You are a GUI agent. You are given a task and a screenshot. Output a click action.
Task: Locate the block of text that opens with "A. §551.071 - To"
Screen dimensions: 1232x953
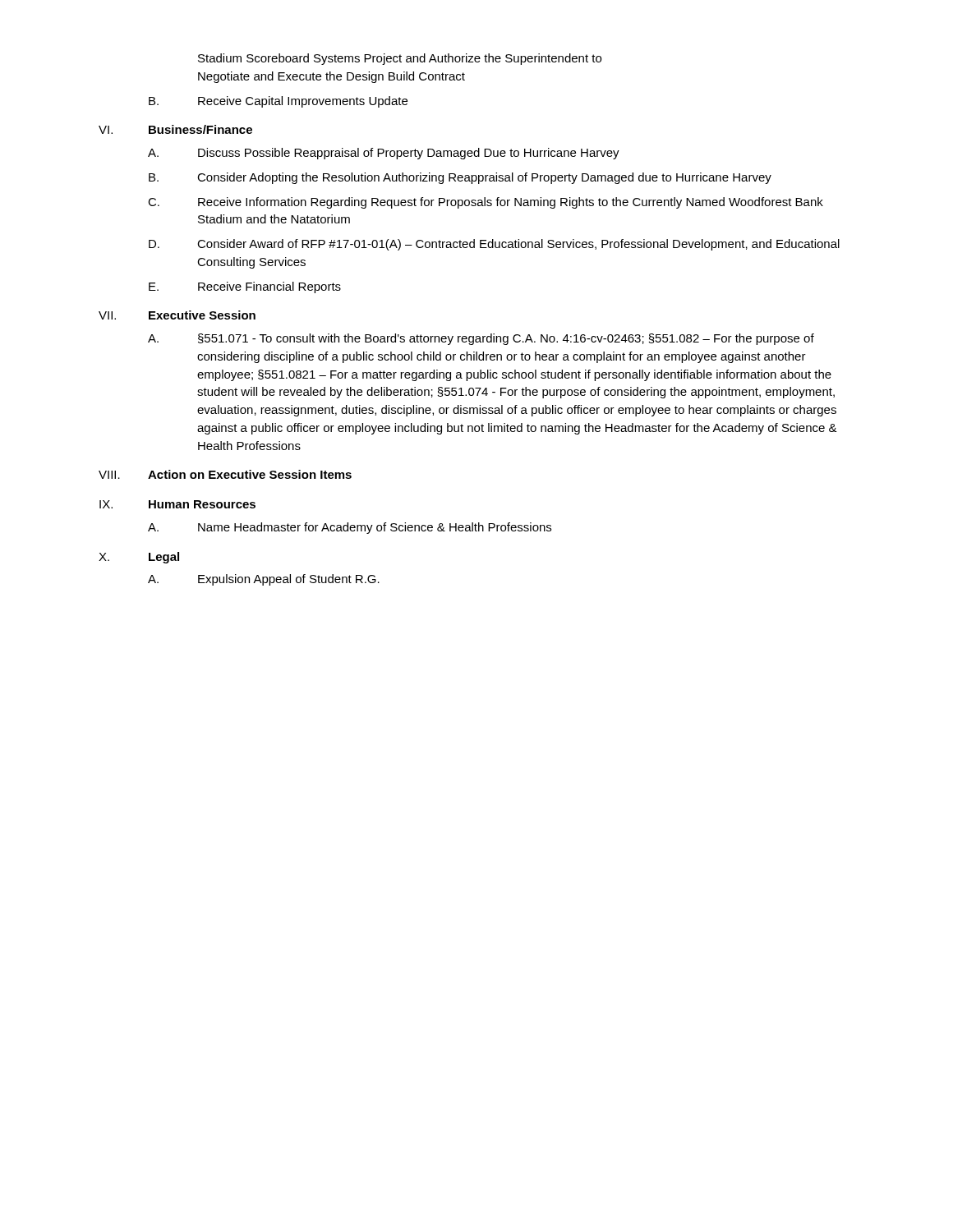(x=501, y=392)
